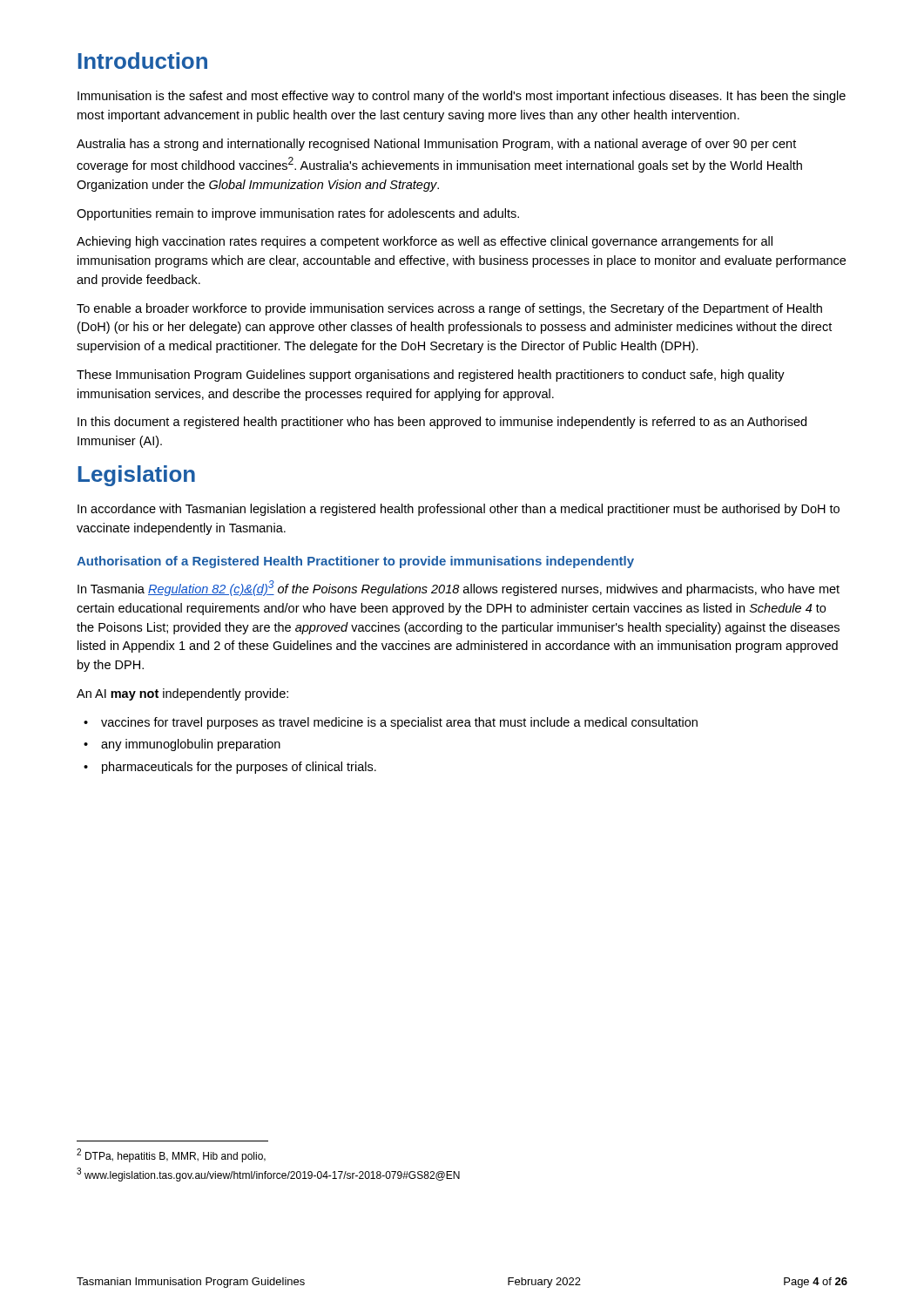Locate the text block starting "An AI may not independently provide:"
This screenshot has width=924, height=1307.
[182, 694]
